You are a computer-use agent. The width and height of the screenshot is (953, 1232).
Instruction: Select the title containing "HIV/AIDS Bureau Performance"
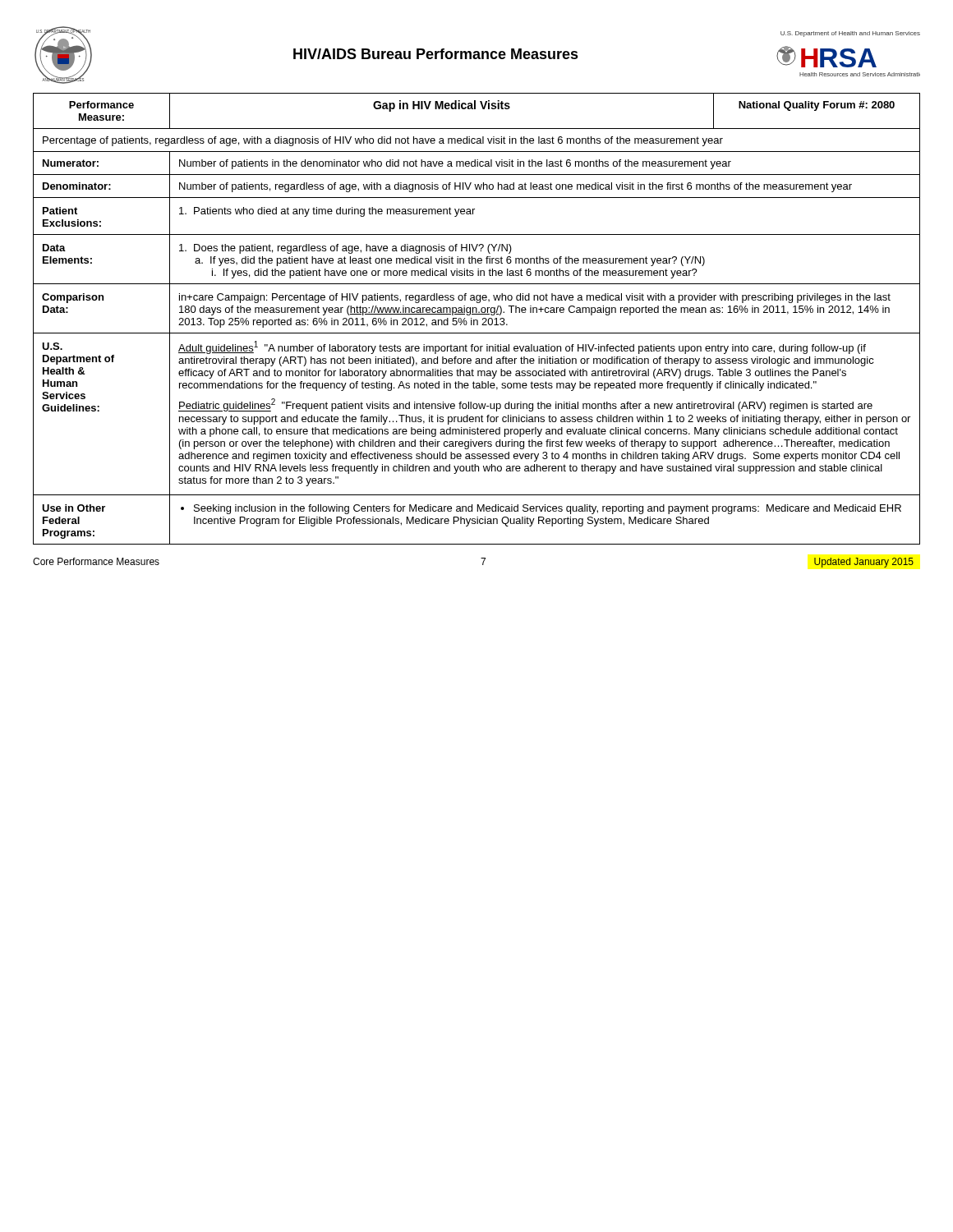tap(435, 54)
